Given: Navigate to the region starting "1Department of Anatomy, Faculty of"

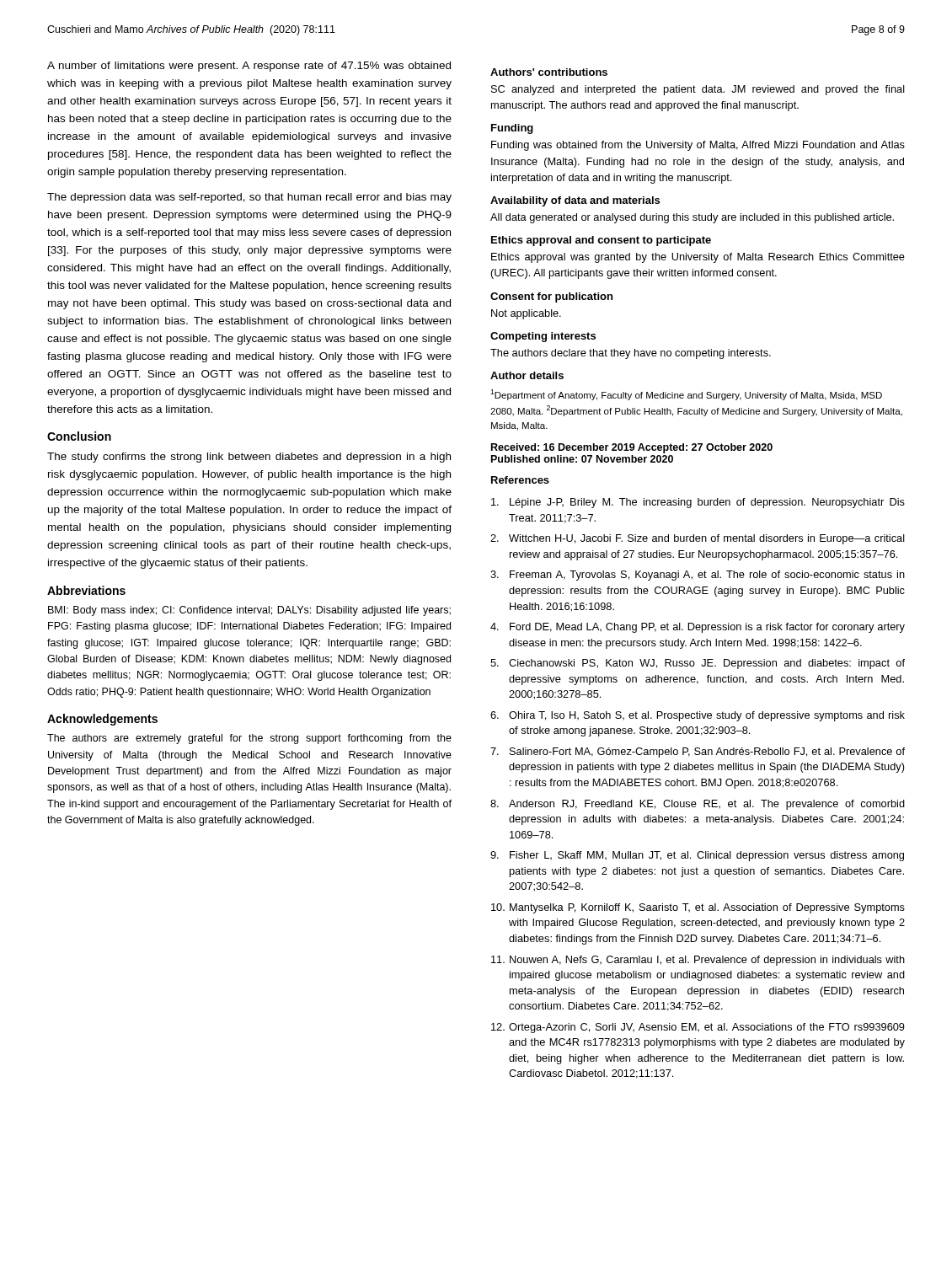Looking at the screenshot, I should pos(697,409).
